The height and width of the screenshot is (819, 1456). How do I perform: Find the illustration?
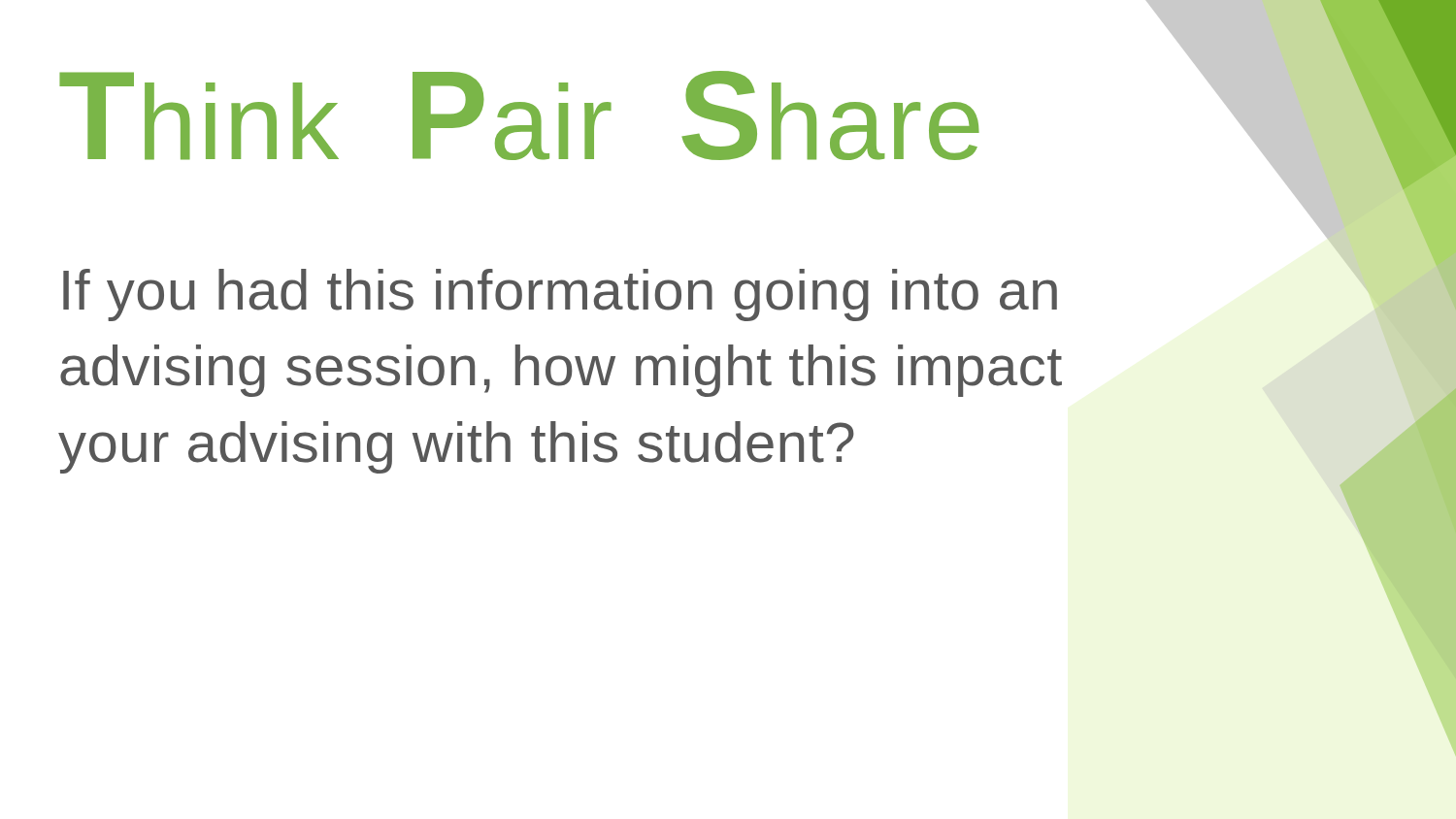1262,410
